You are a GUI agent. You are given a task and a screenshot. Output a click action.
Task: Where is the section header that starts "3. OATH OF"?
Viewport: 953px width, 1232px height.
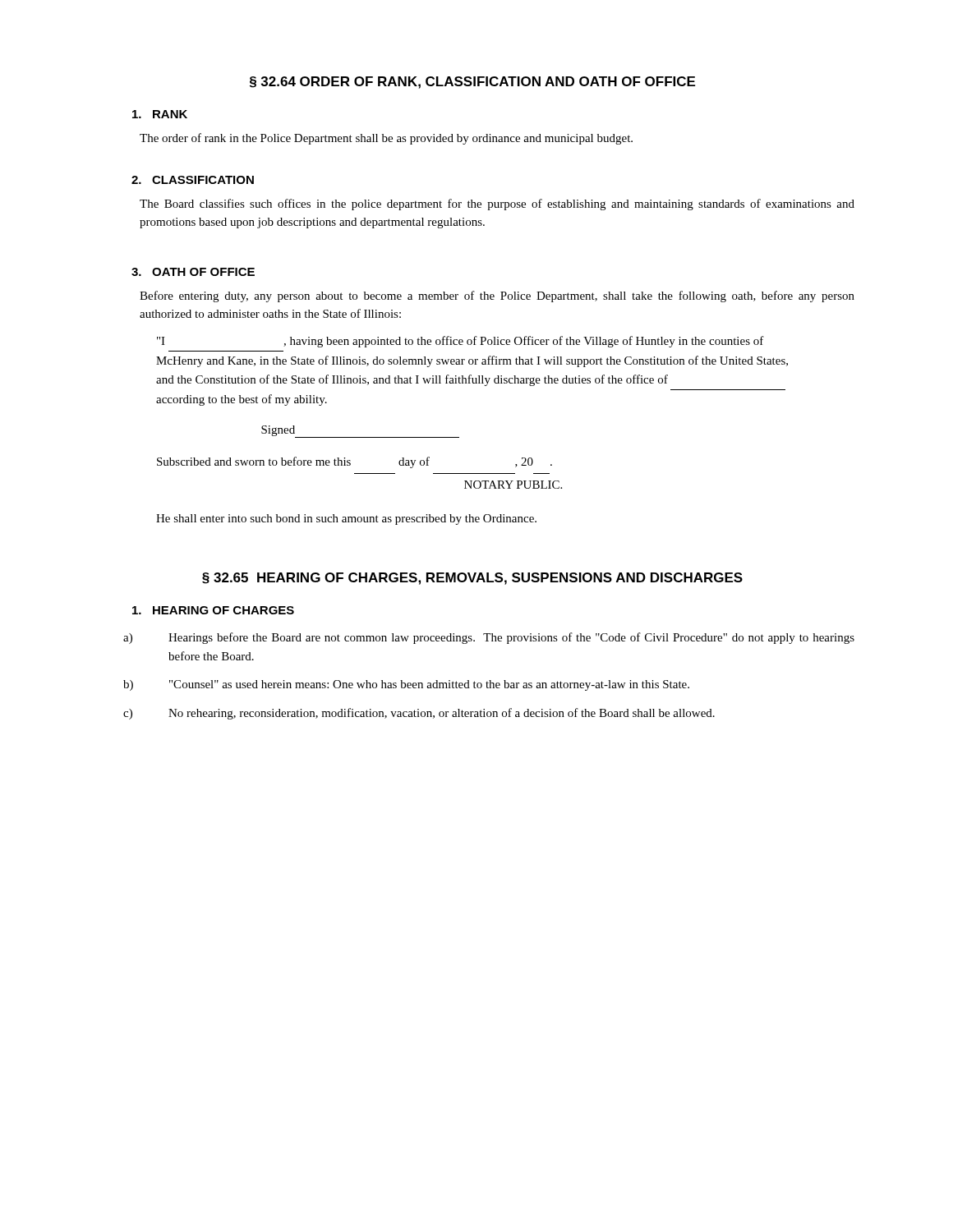[193, 271]
